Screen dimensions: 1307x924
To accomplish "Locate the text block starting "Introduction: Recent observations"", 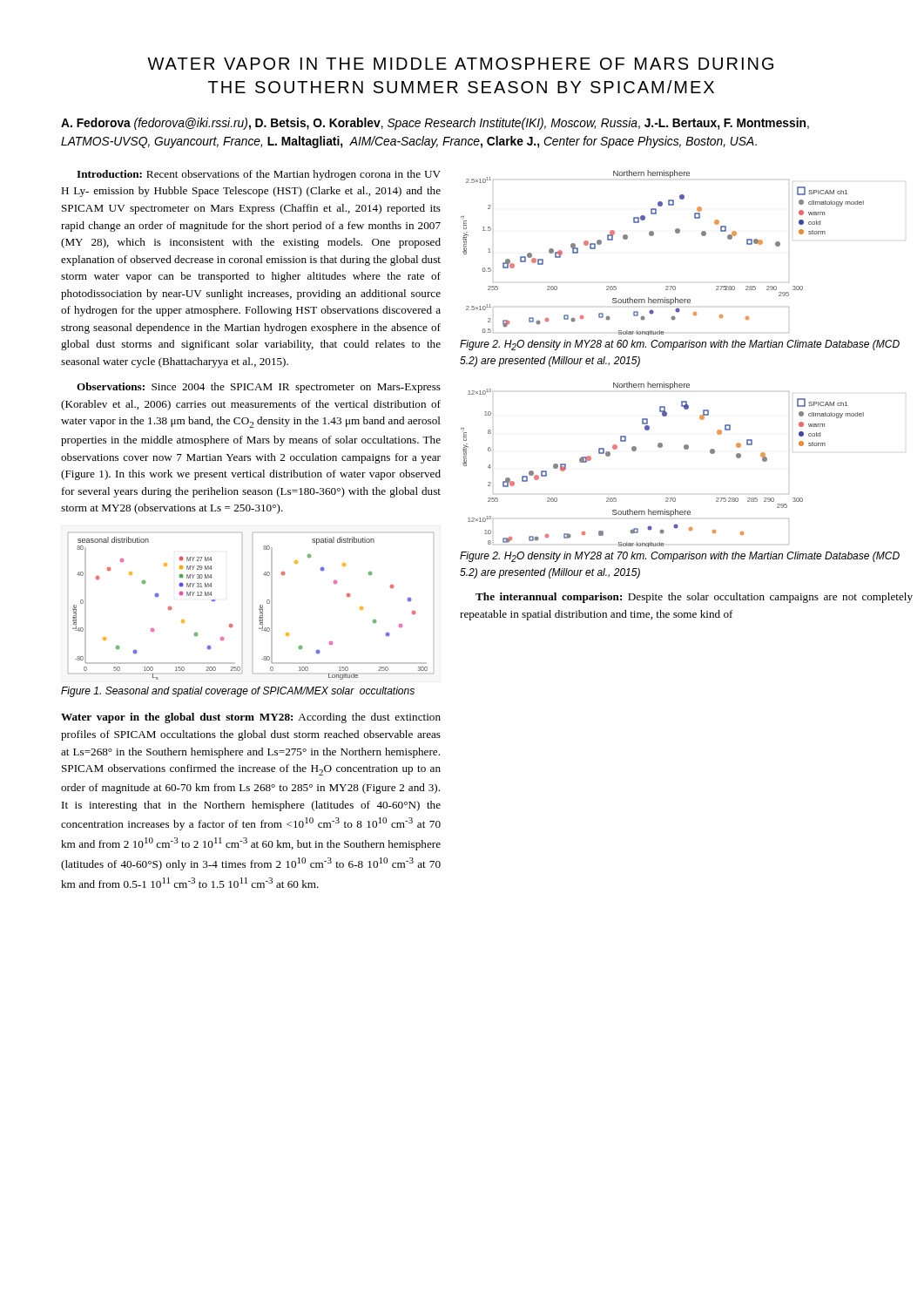I will point(251,268).
